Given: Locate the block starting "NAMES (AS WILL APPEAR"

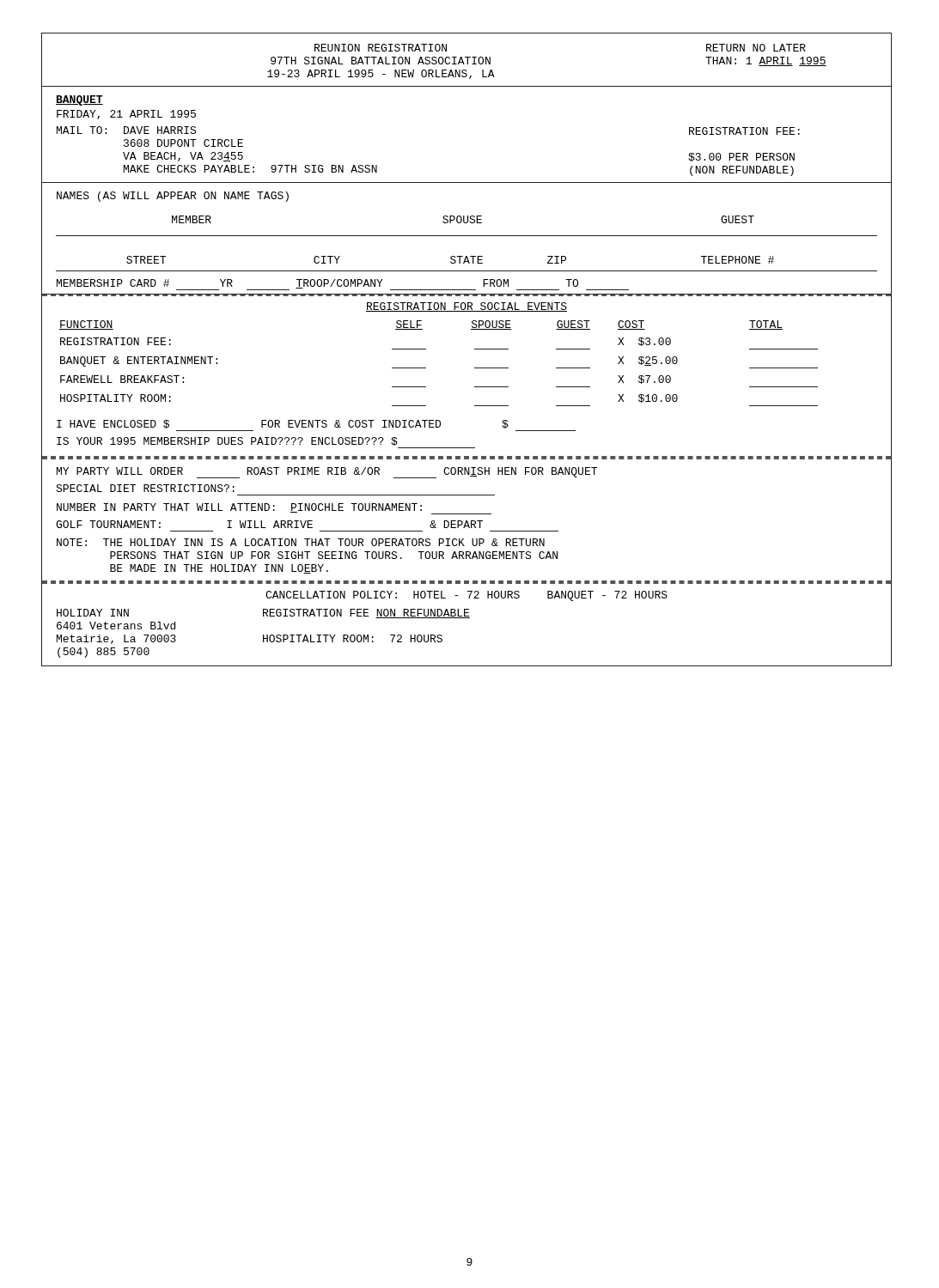Looking at the screenshot, I should tap(173, 196).
